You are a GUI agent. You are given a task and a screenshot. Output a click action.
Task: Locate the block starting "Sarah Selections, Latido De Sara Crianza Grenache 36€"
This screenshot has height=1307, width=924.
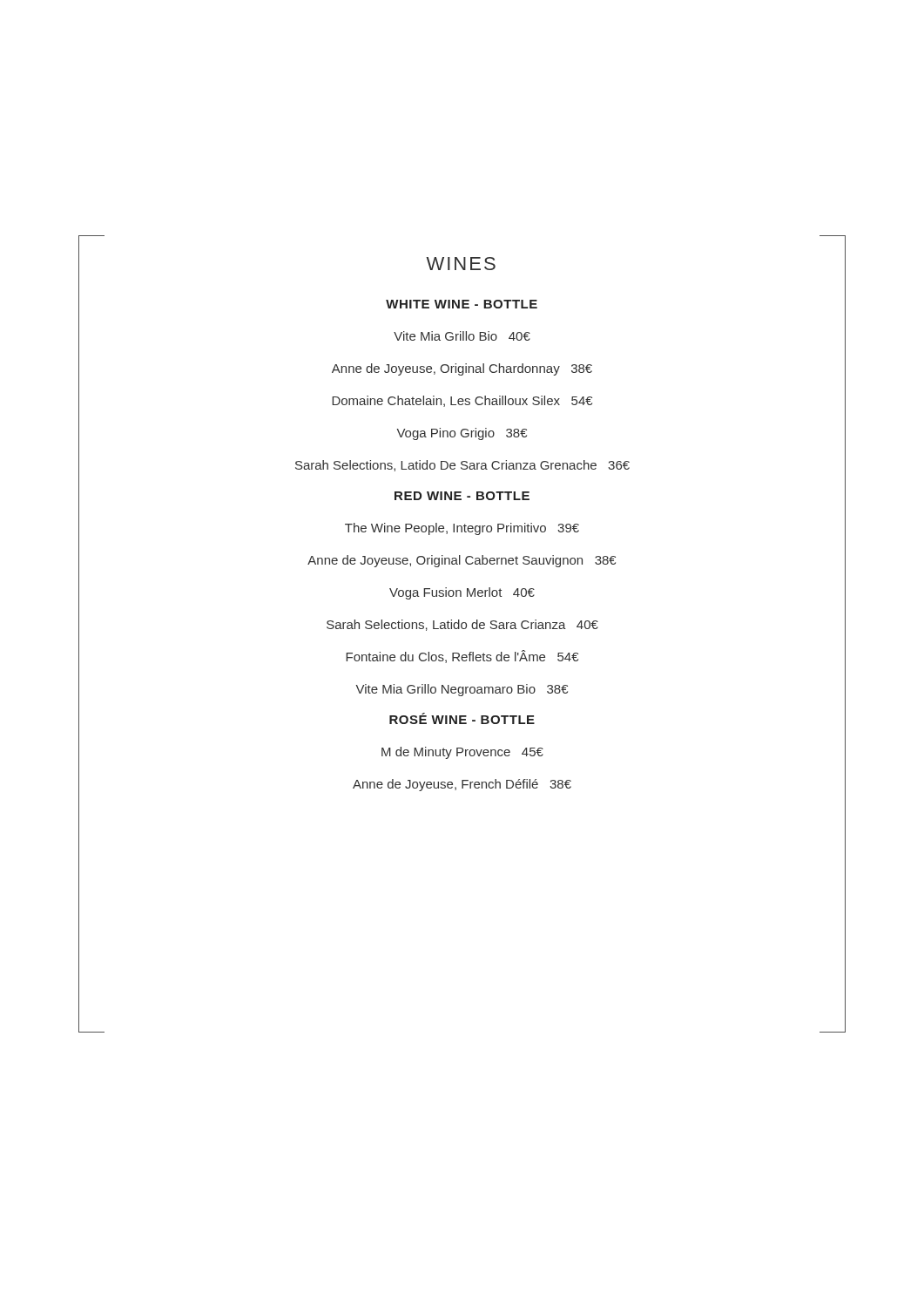(462, 465)
